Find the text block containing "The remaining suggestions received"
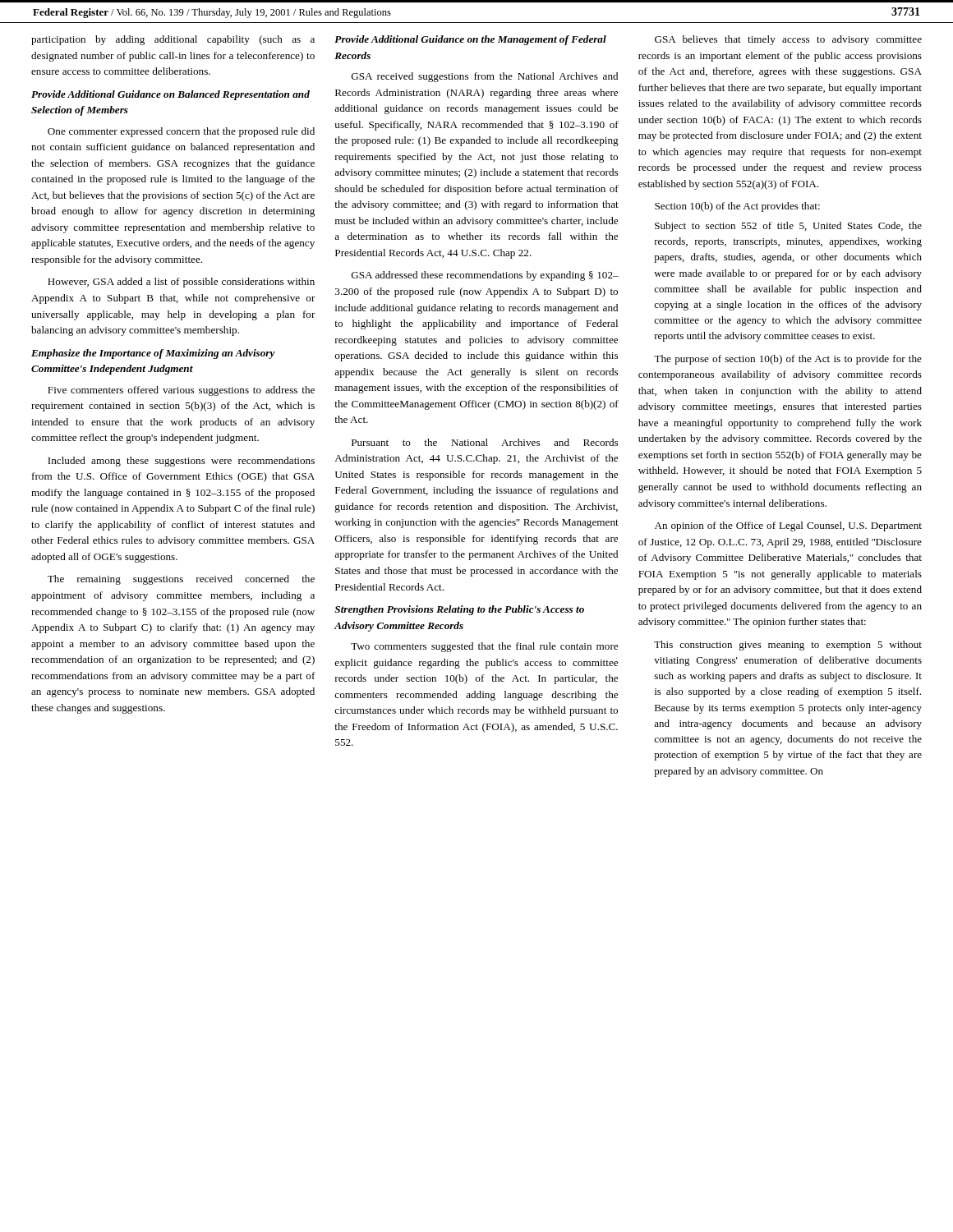 173,643
